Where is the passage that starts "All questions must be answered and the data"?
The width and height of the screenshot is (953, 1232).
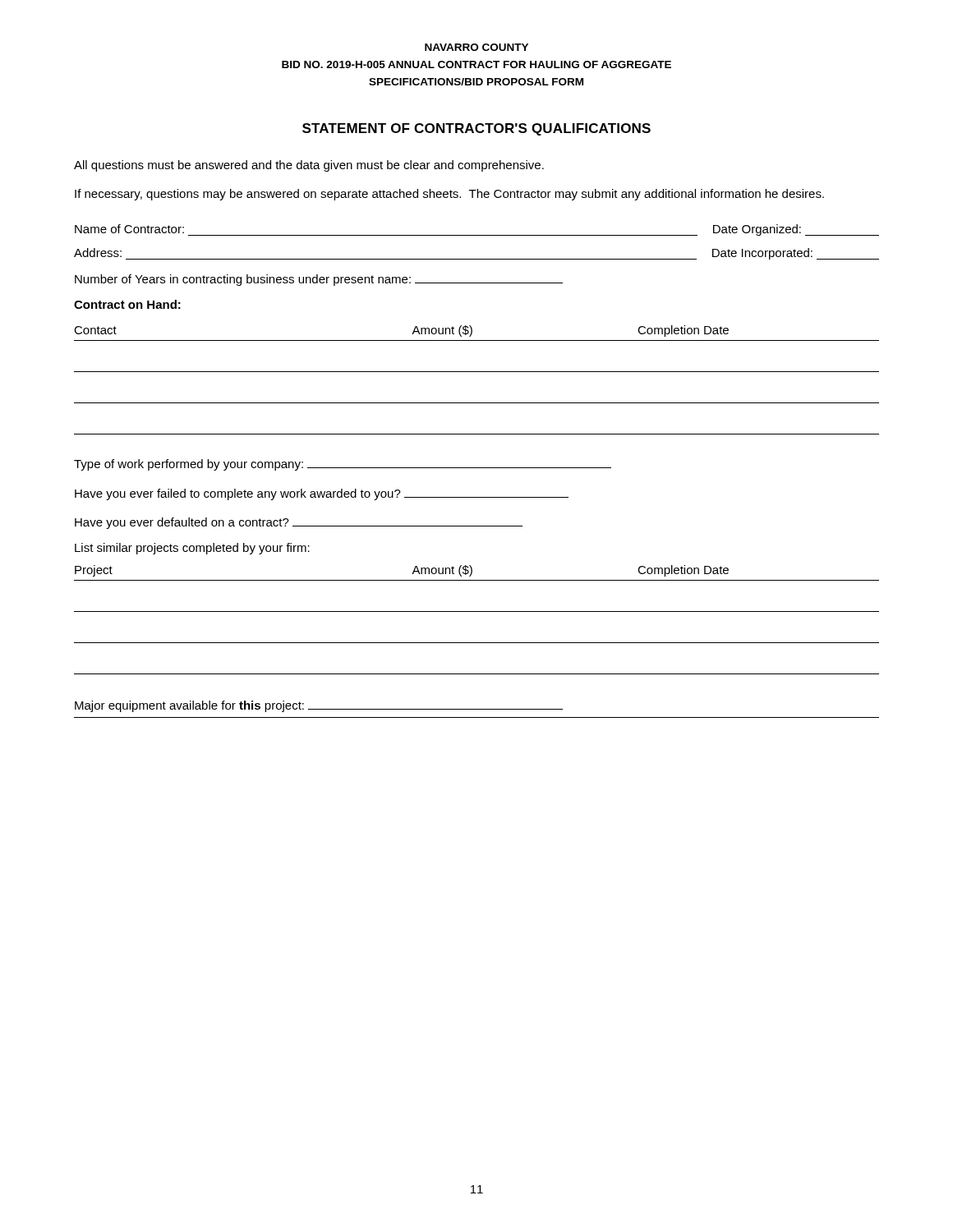coord(309,164)
